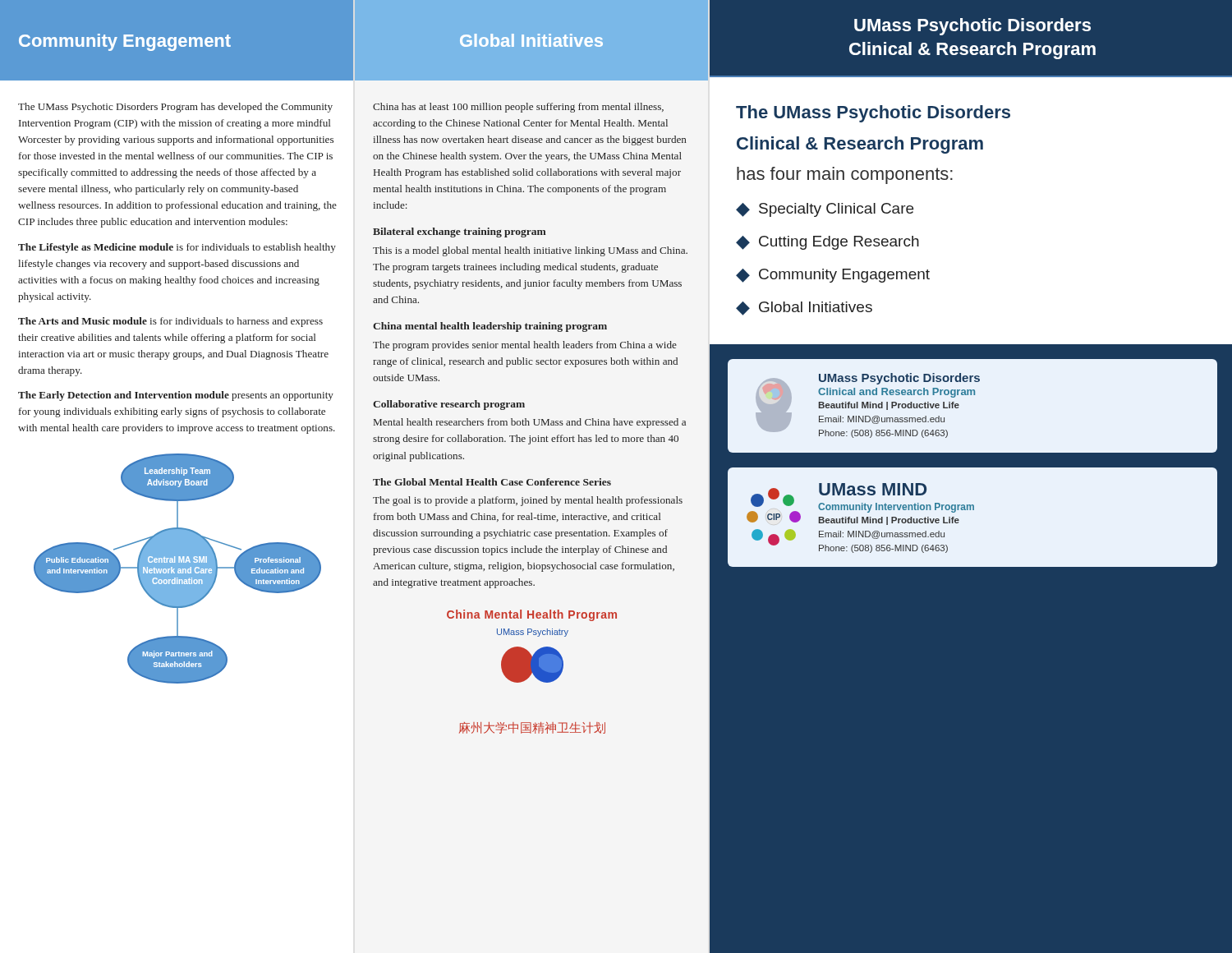Viewport: 1232px width, 953px height.
Task: Where does it say "Community Engagement"?
Action: pyautogui.click(x=124, y=41)
